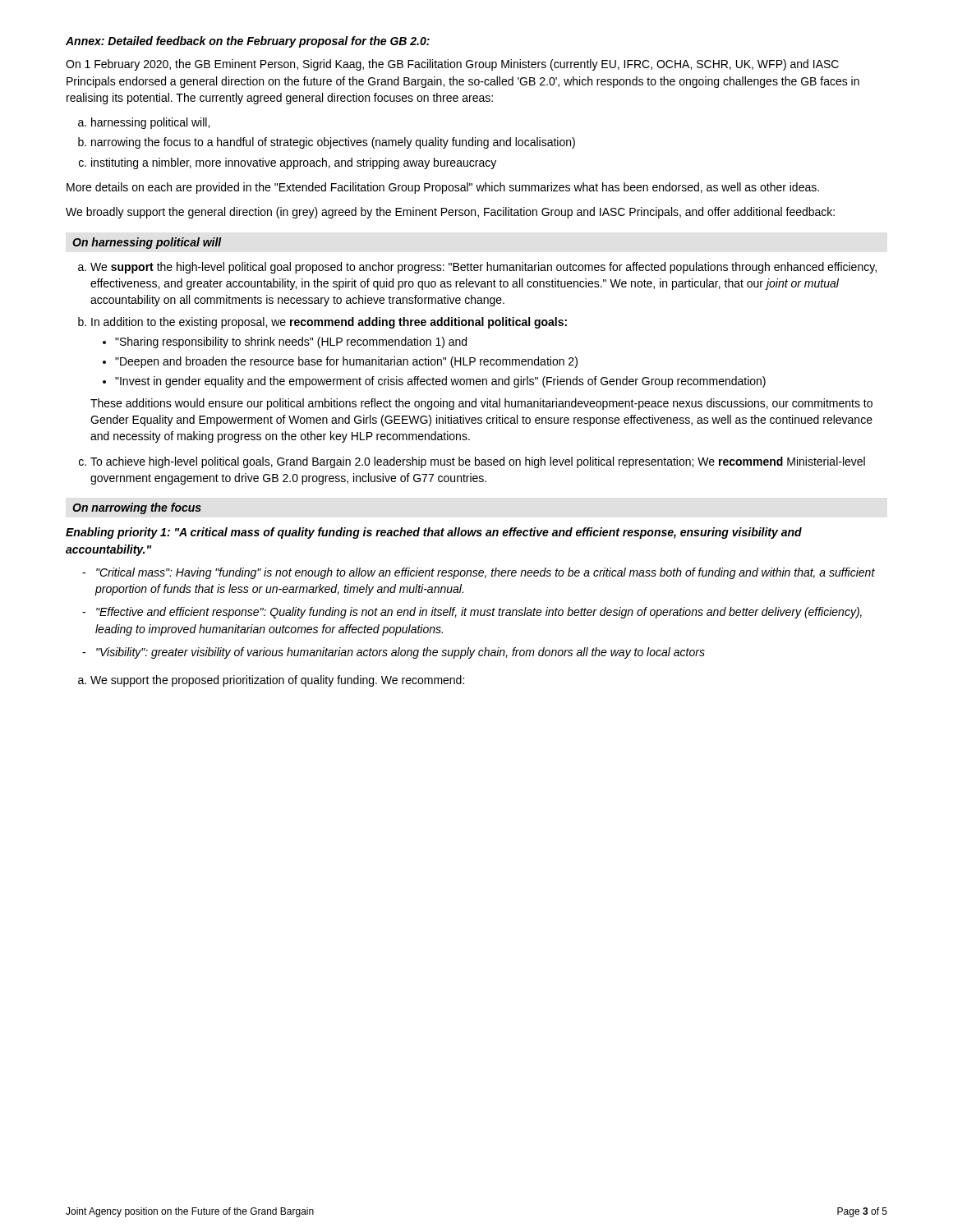Navigate to the region starting "On narrowing the focus"
Image resolution: width=953 pixels, height=1232 pixels.
pyautogui.click(x=137, y=508)
